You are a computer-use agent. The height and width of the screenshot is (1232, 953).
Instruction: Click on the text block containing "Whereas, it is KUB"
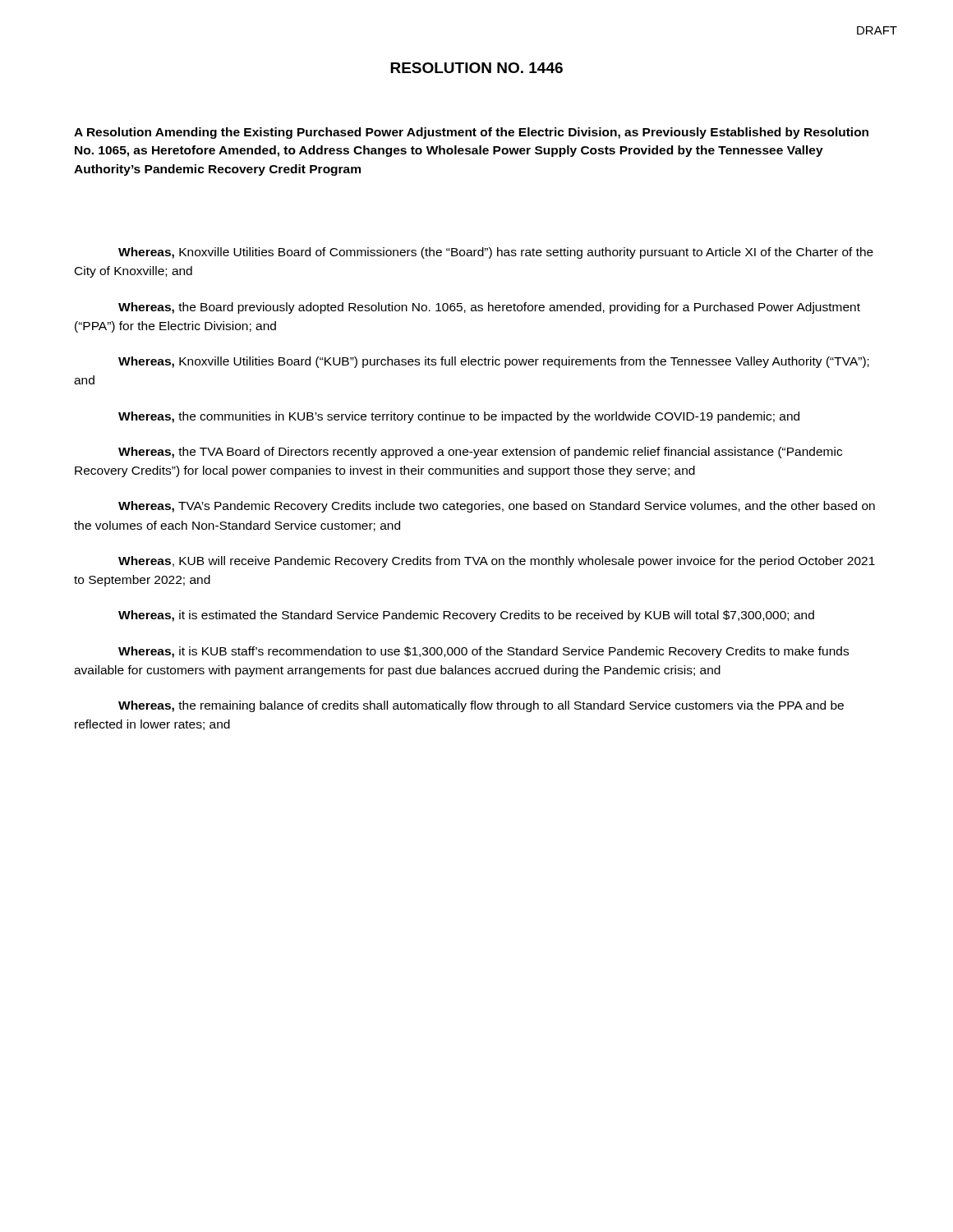click(462, 660)
